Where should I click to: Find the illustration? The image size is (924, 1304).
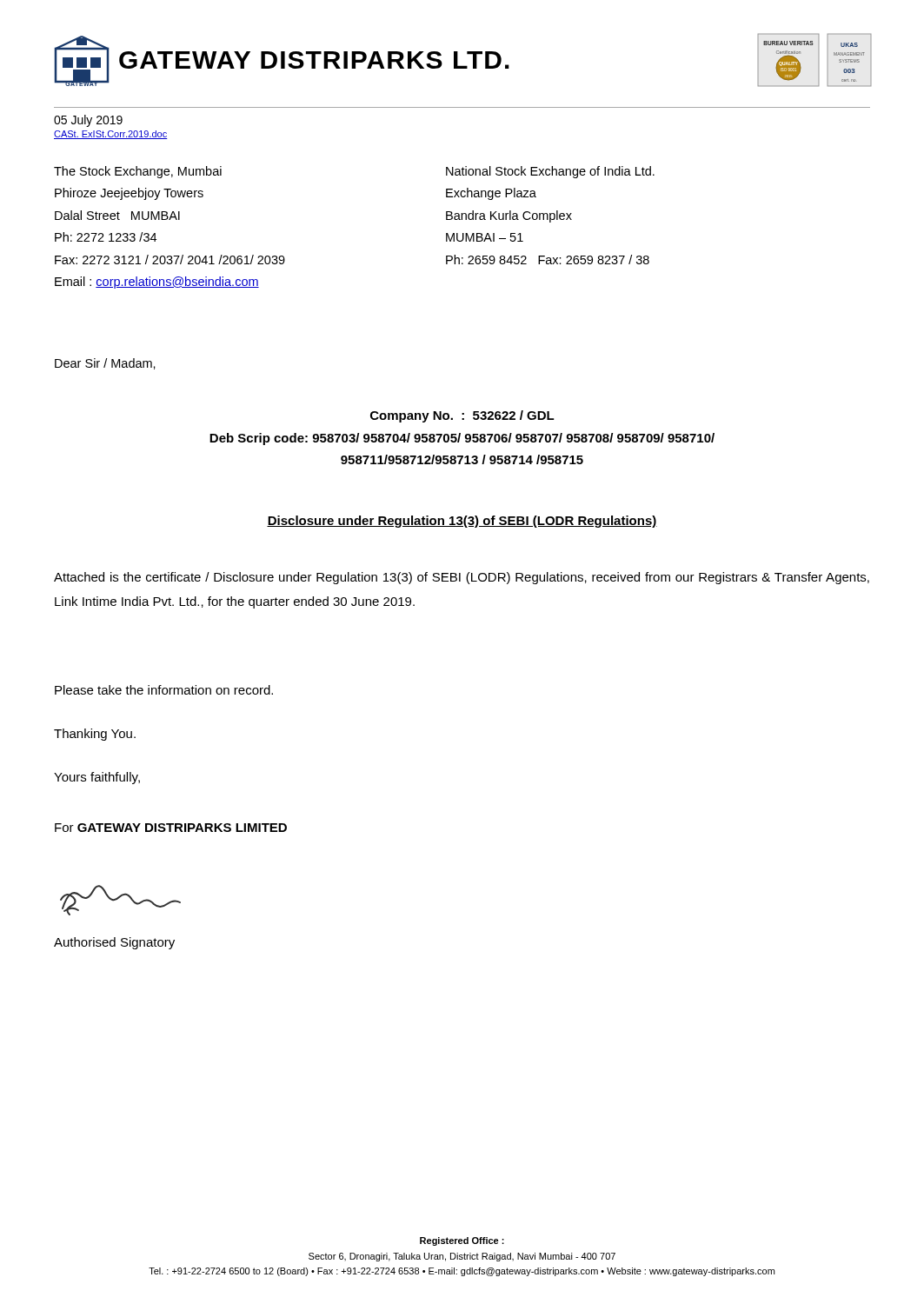tap(123, 891)
